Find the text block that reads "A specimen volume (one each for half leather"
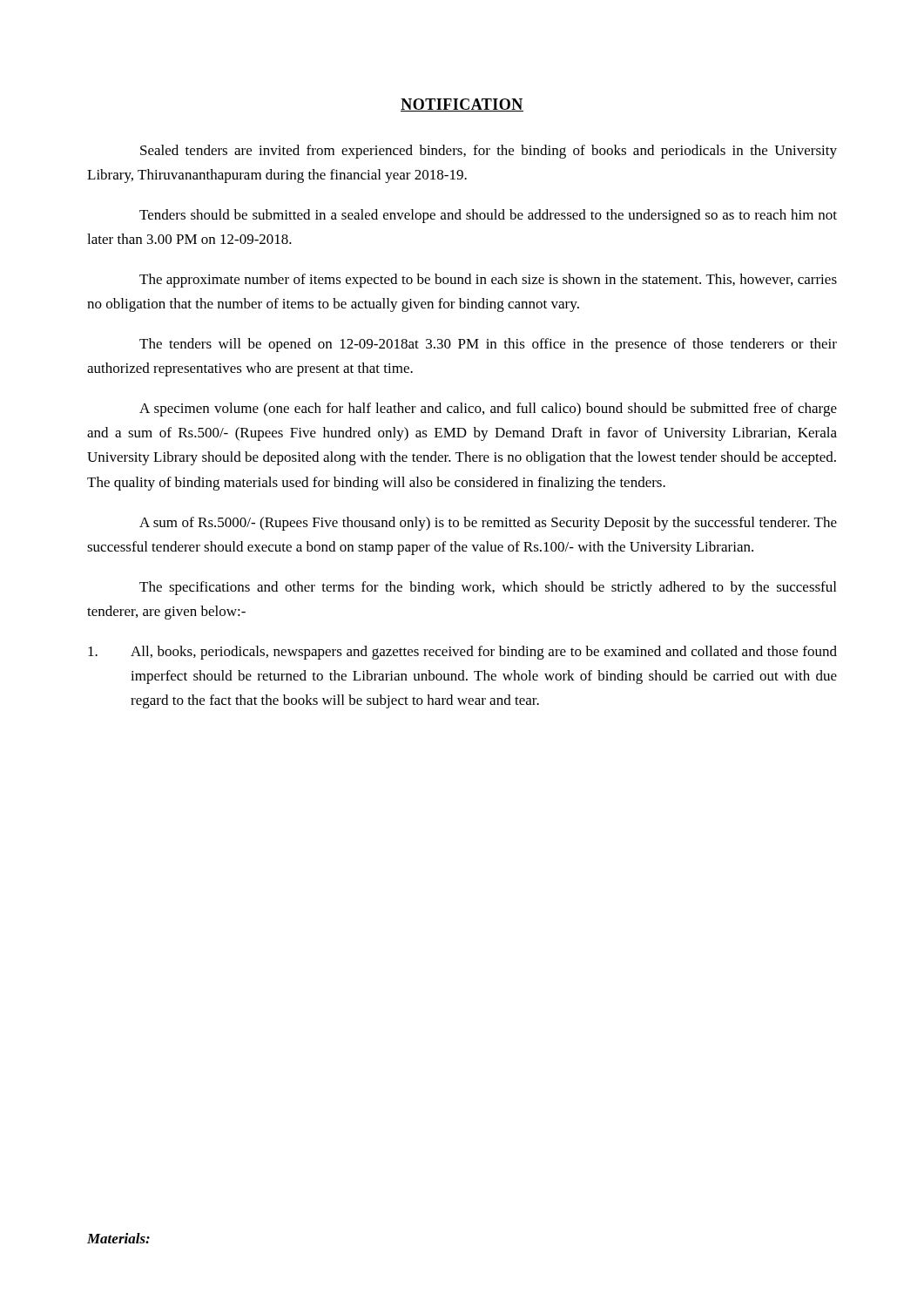This screenshot has width=924, height=1307. [x=462, y=445]
